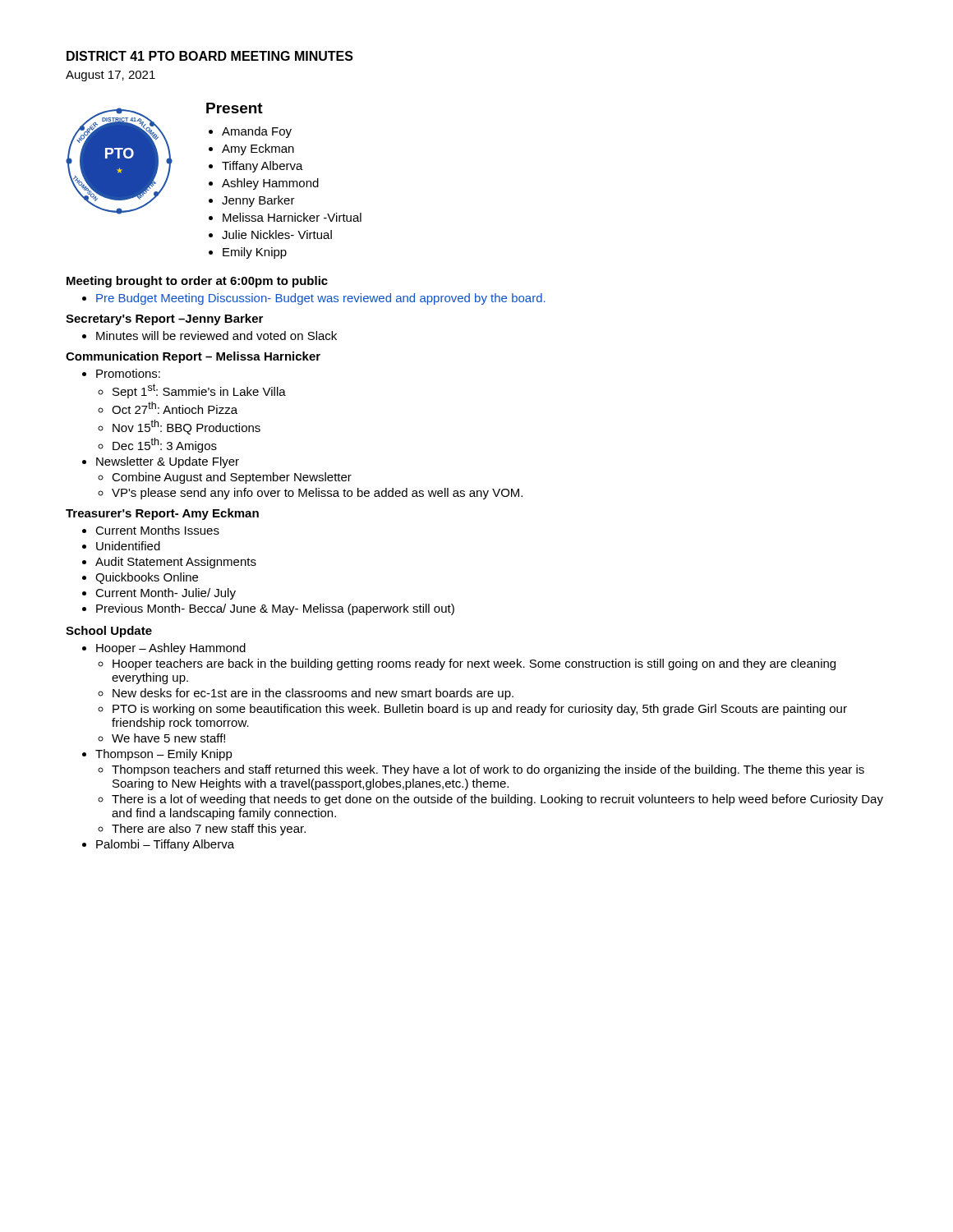
Task: Navigate to the element starting "Sept 1st: Sammie's in"
Action: [199, 391]
